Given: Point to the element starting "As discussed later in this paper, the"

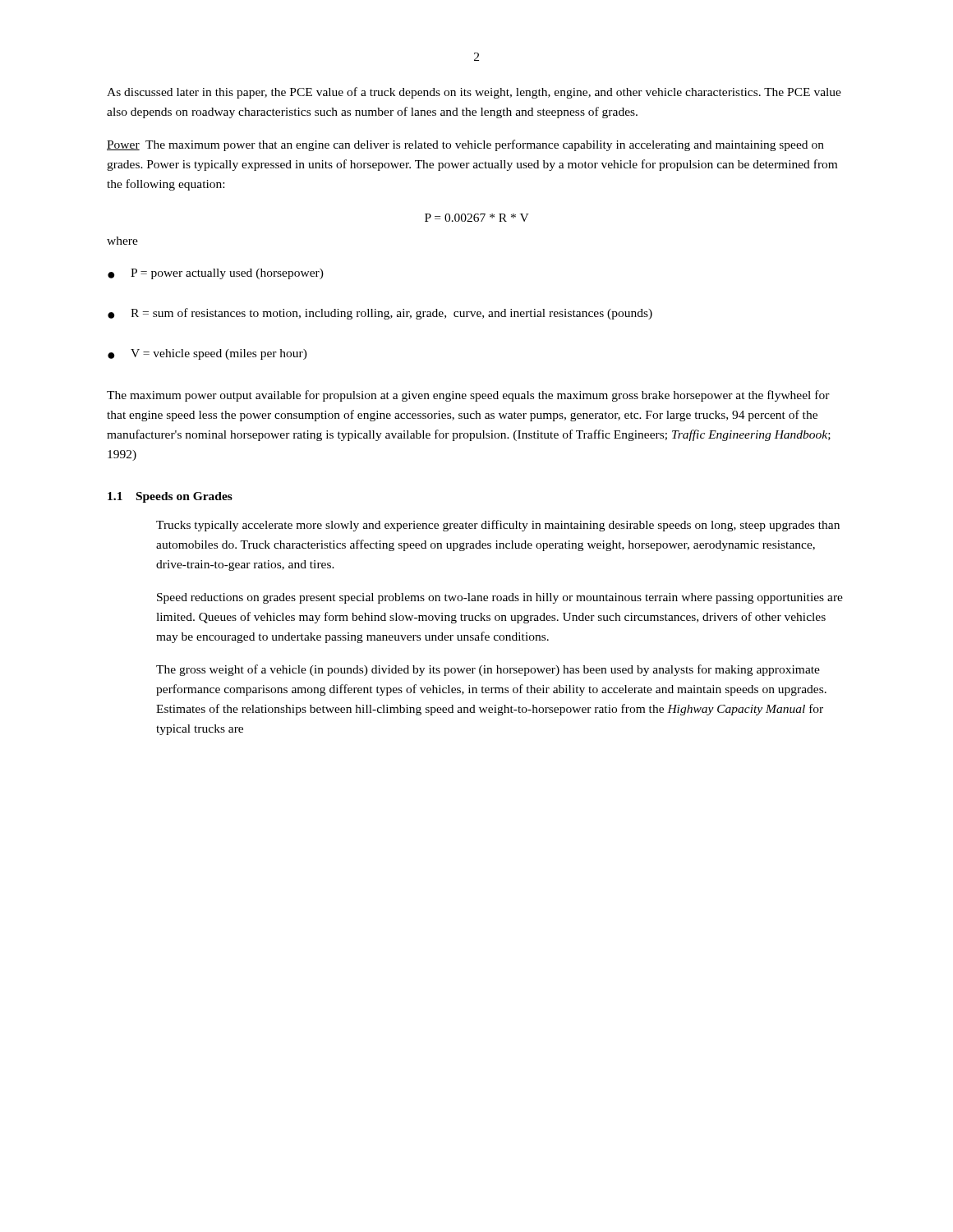Looking at the screenshot, I should pos(474,101).
